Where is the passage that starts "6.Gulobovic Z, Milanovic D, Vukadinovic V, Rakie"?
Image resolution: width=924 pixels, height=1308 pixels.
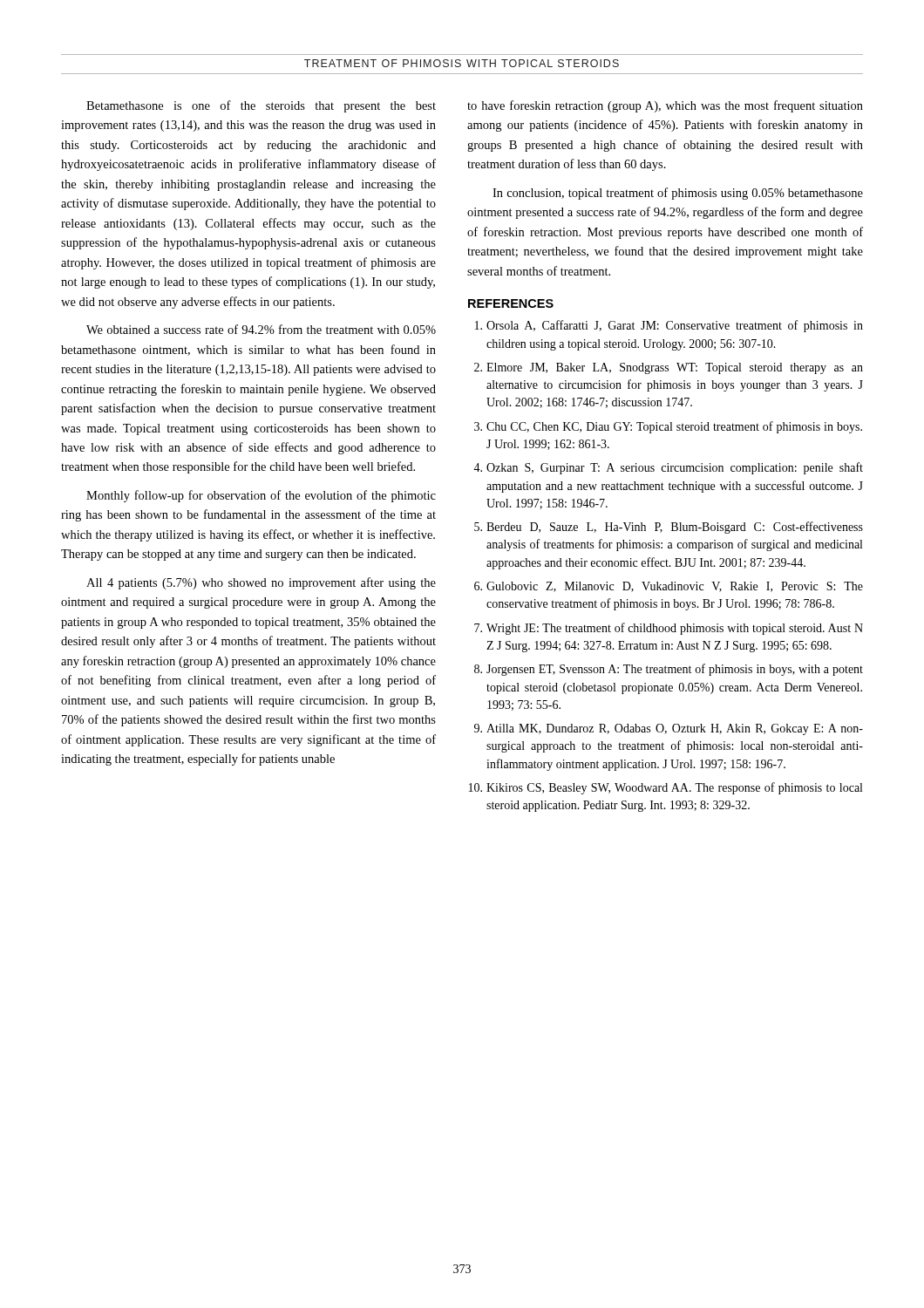(x=665, y=596)
